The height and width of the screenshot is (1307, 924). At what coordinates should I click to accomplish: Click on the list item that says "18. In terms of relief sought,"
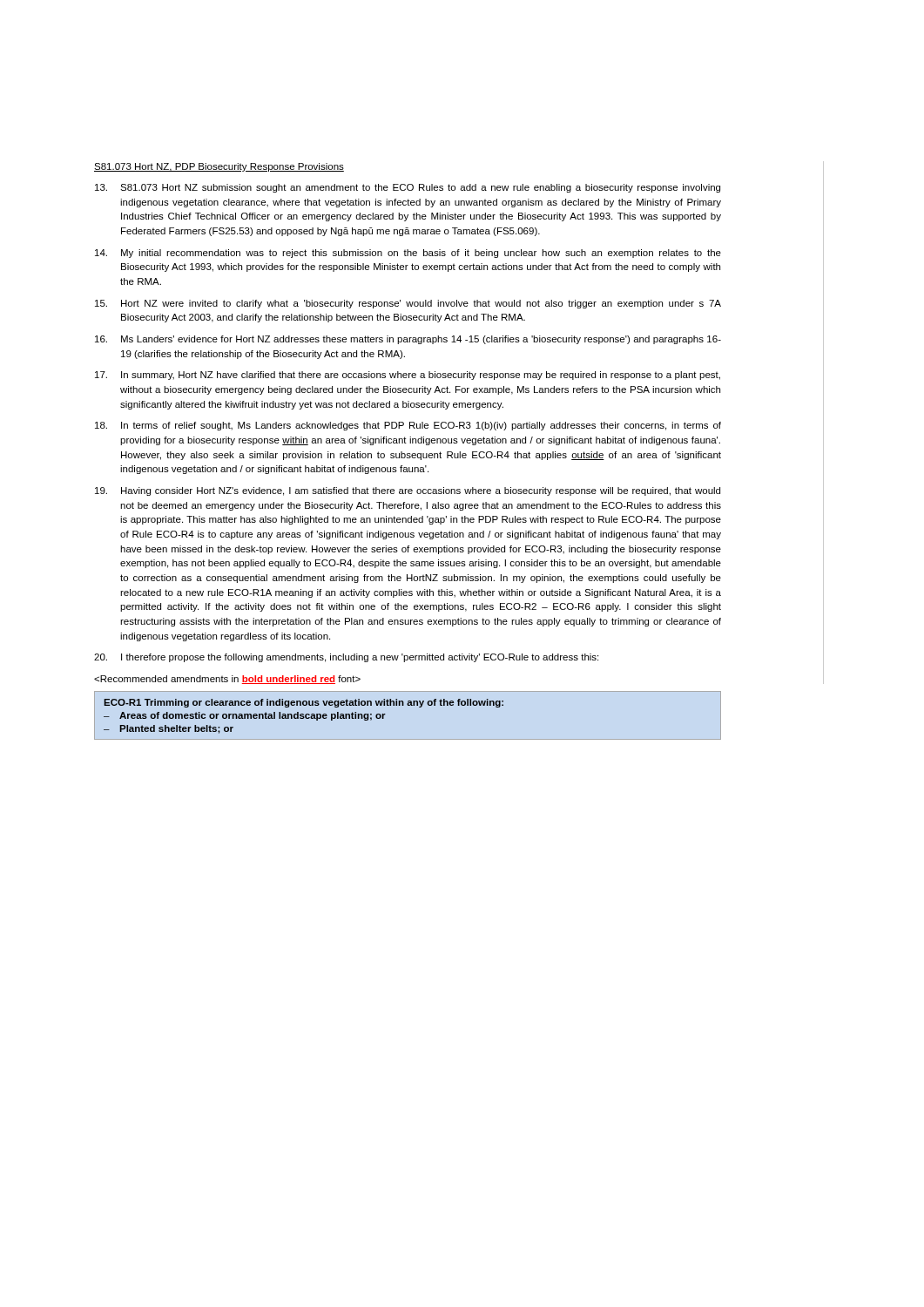[x=408, y=448]
